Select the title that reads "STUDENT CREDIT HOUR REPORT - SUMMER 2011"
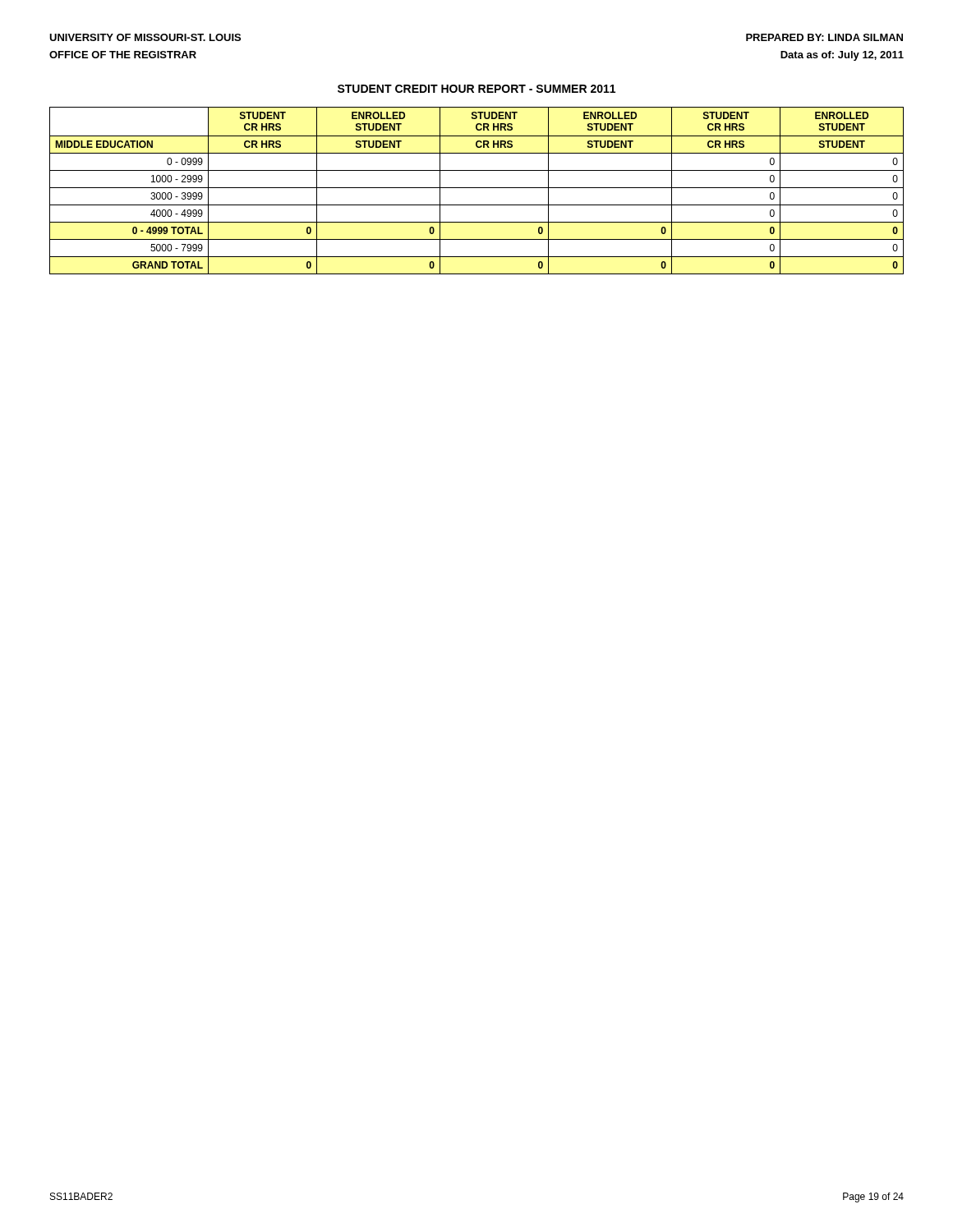The width and height of the screenshot is (953, 1232). coord(476,89)
